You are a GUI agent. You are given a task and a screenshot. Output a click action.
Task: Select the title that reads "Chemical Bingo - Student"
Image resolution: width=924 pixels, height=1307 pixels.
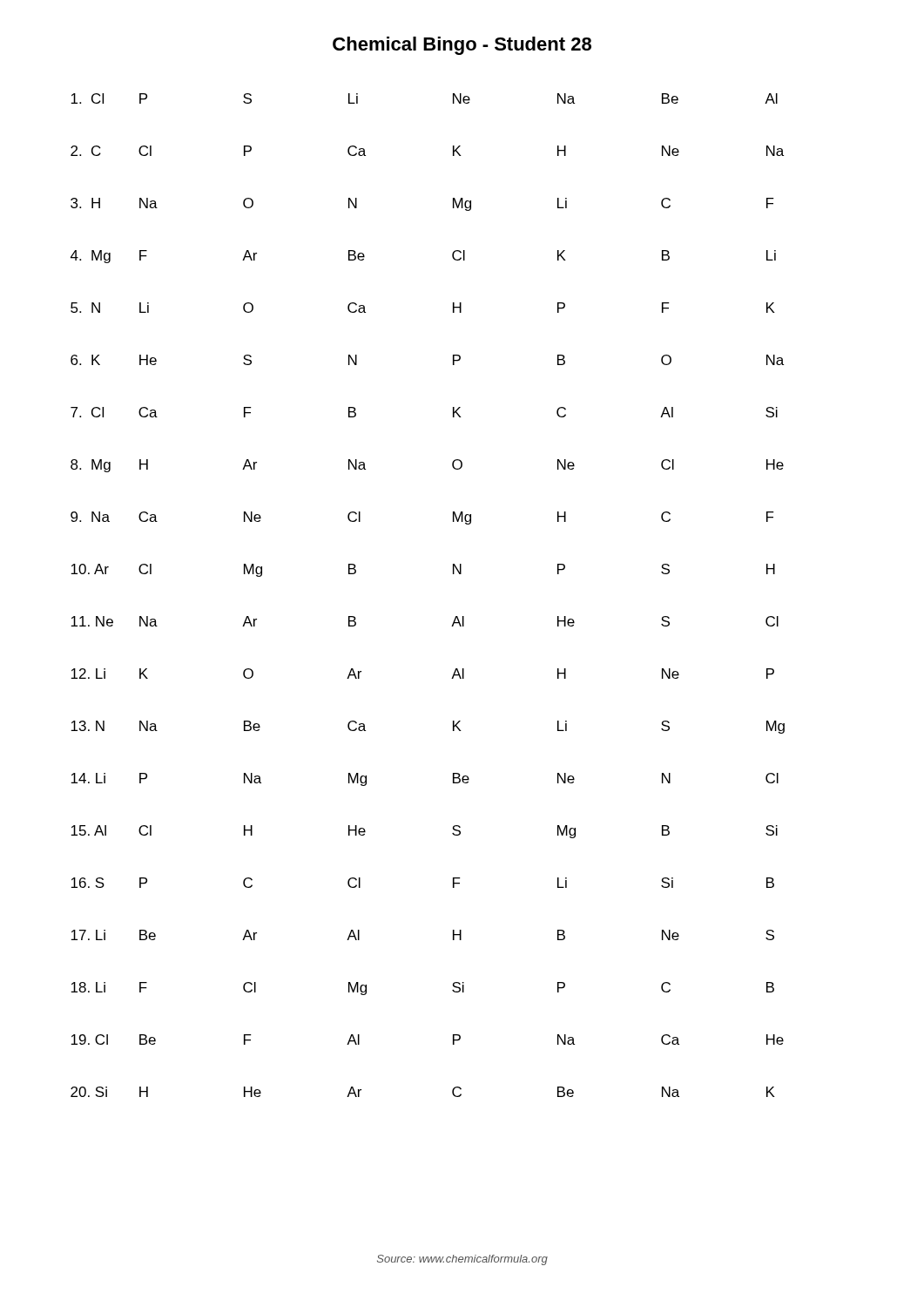[x=462, y=44]
